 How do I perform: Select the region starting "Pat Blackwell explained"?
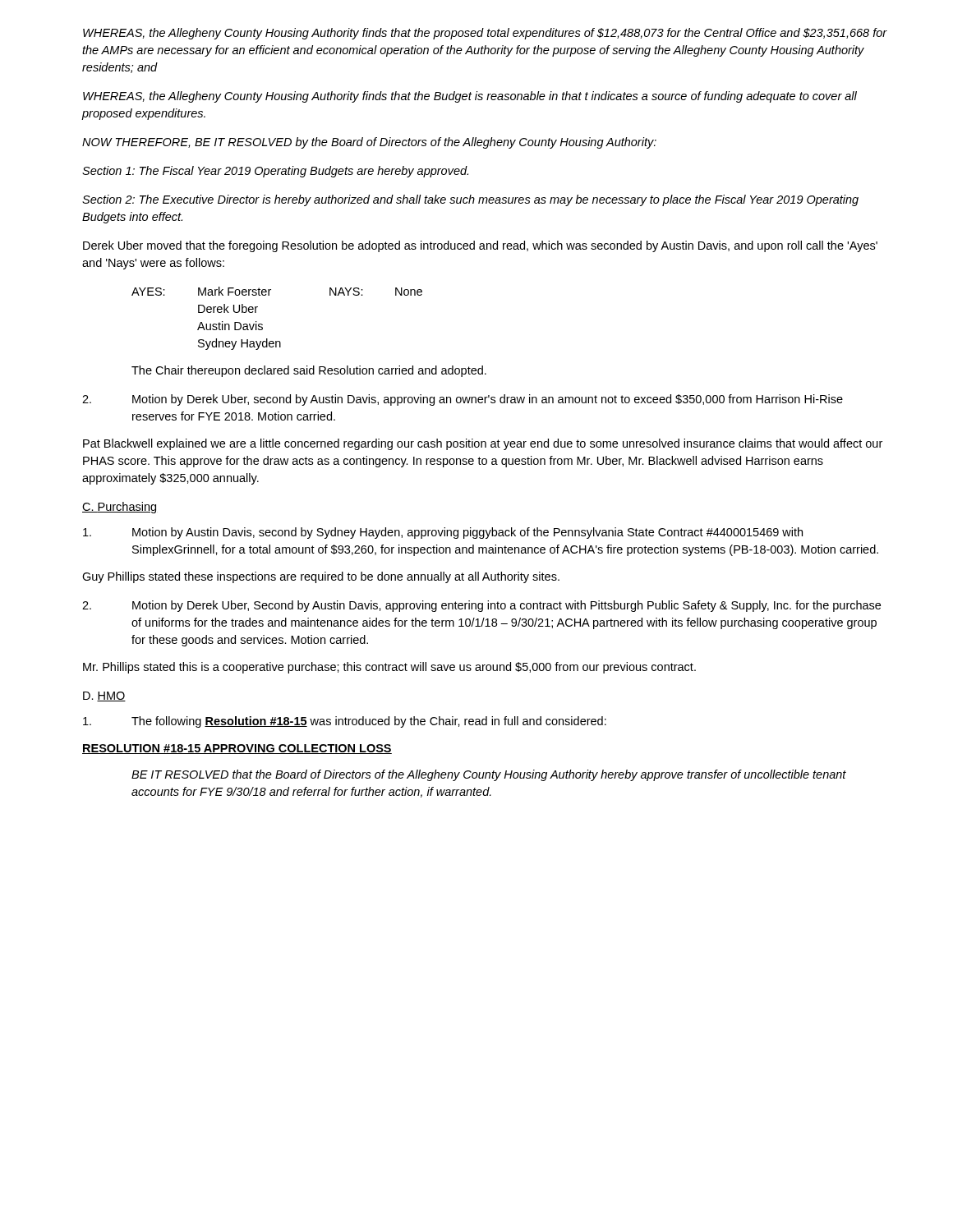(482, 461)
